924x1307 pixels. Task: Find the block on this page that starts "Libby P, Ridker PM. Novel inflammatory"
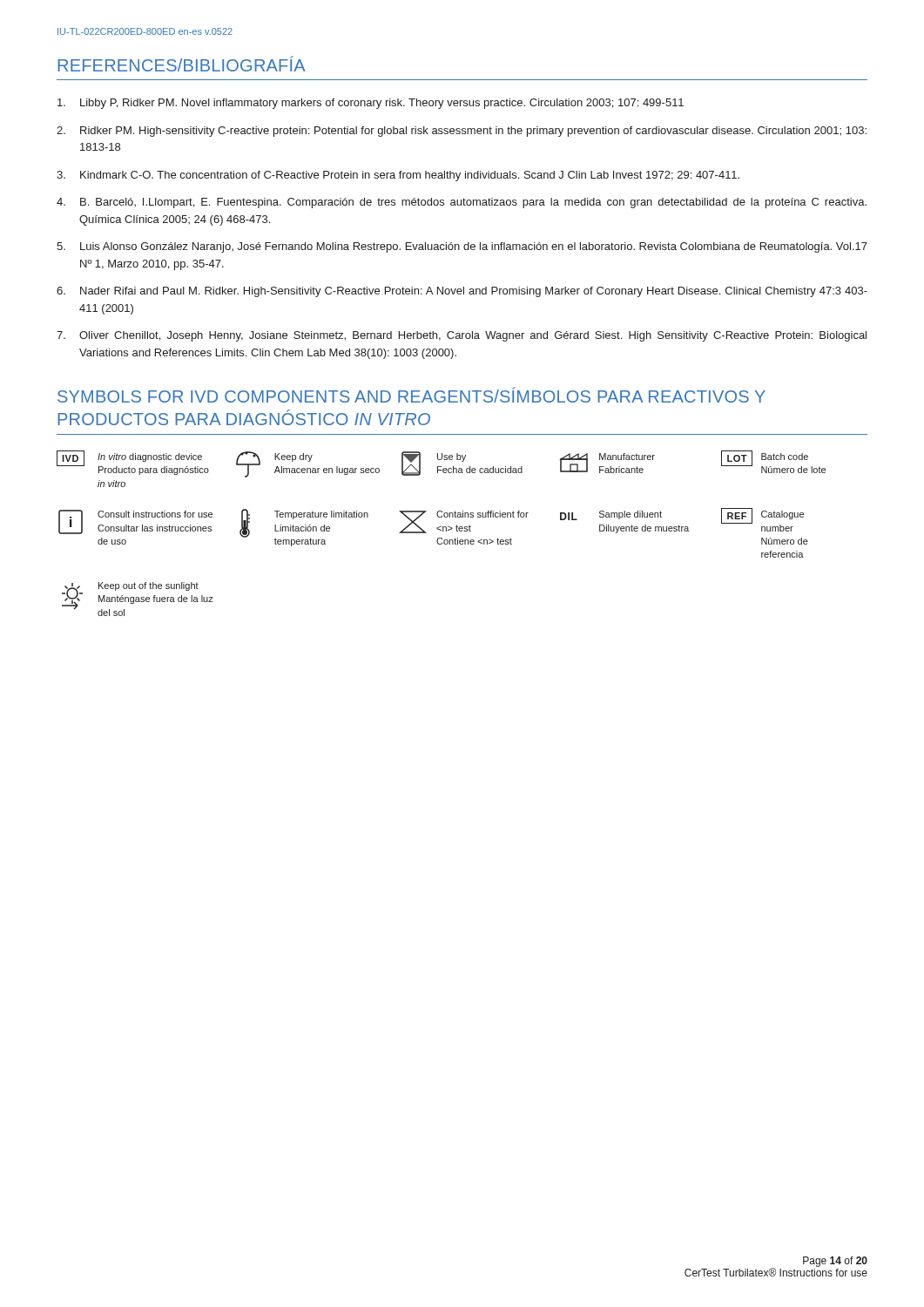point(462,103)
